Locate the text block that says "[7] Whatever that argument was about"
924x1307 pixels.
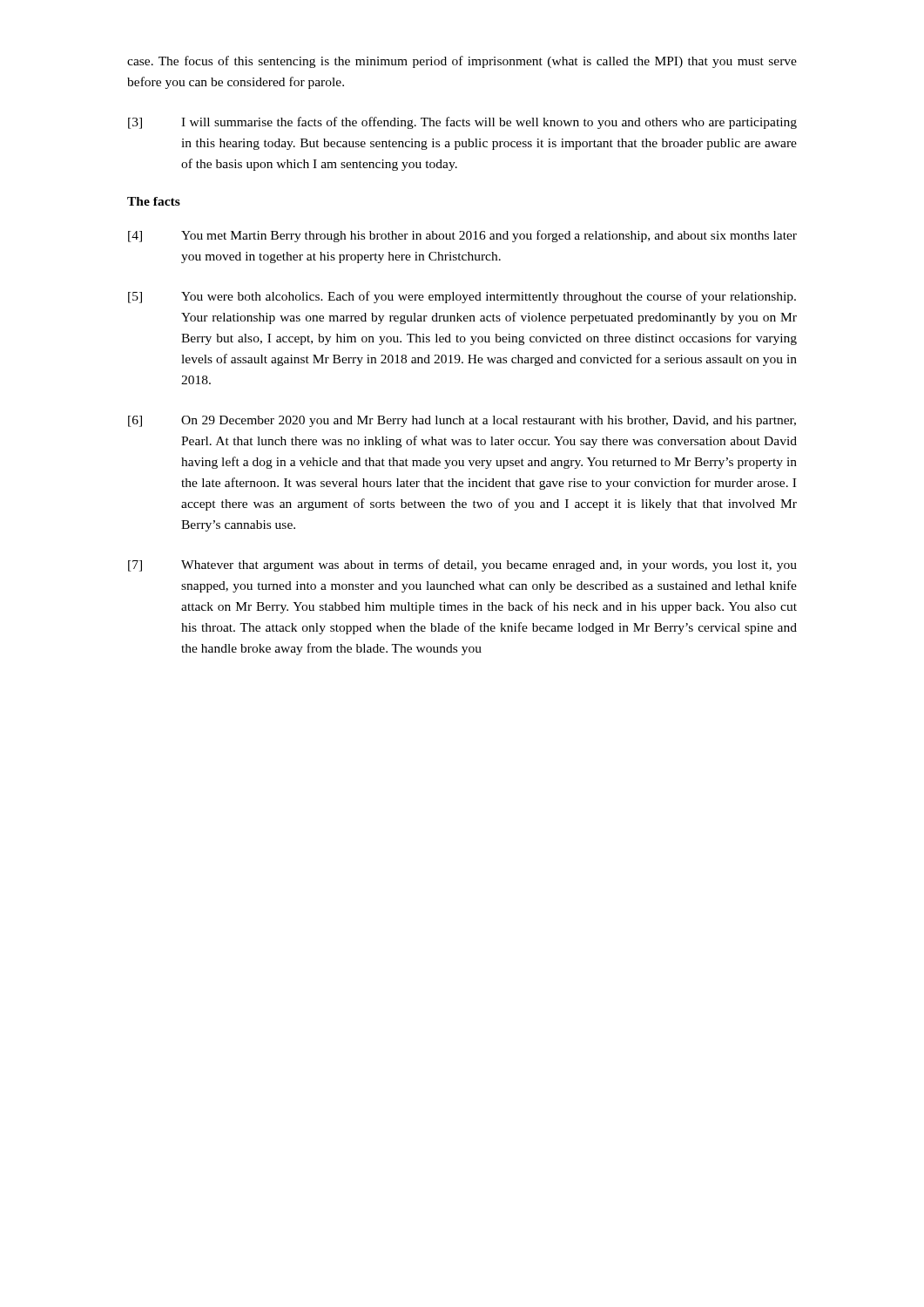(x=462, y=607)
